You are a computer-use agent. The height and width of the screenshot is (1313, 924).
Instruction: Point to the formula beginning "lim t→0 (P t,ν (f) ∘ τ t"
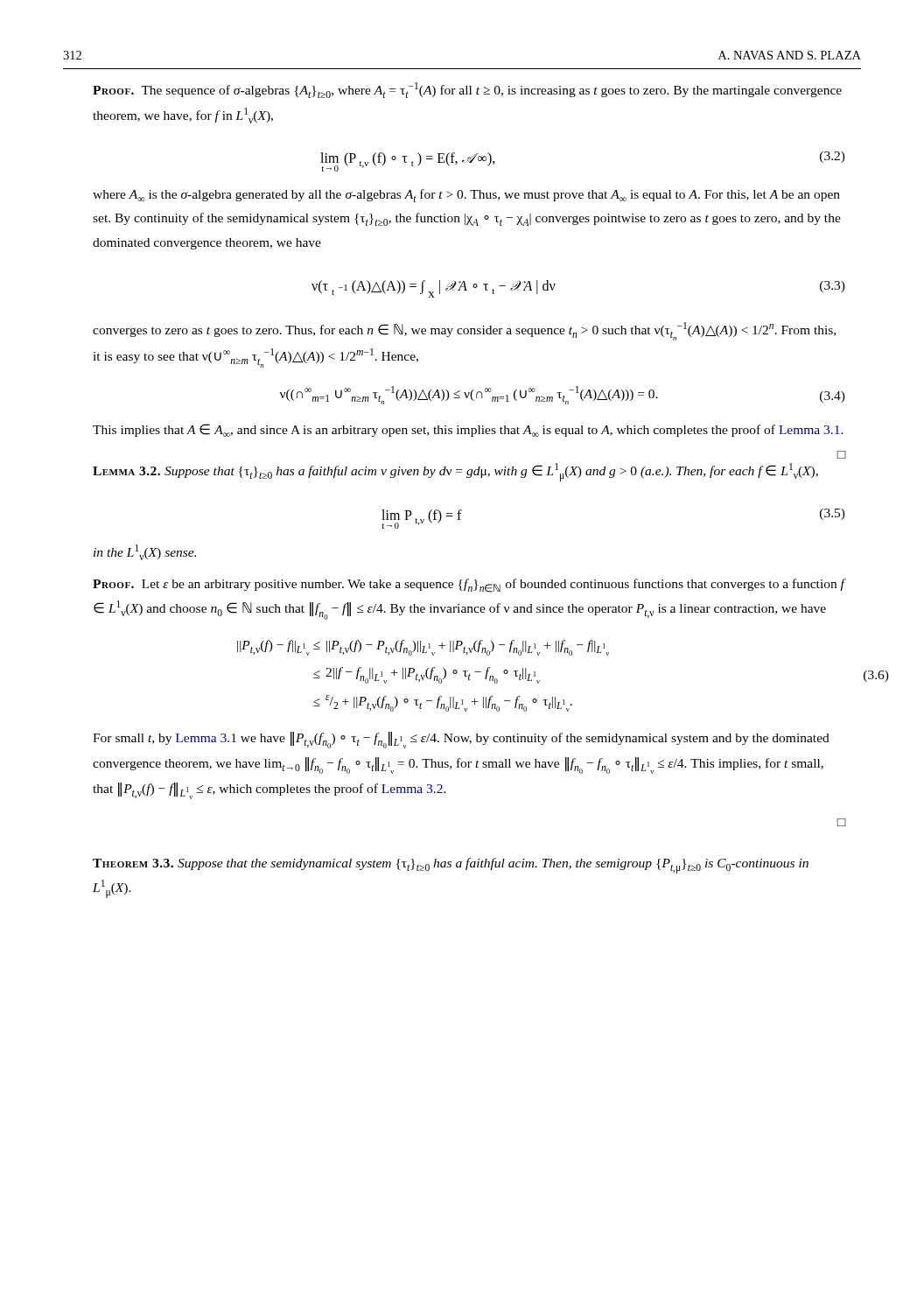coord(420,161)
